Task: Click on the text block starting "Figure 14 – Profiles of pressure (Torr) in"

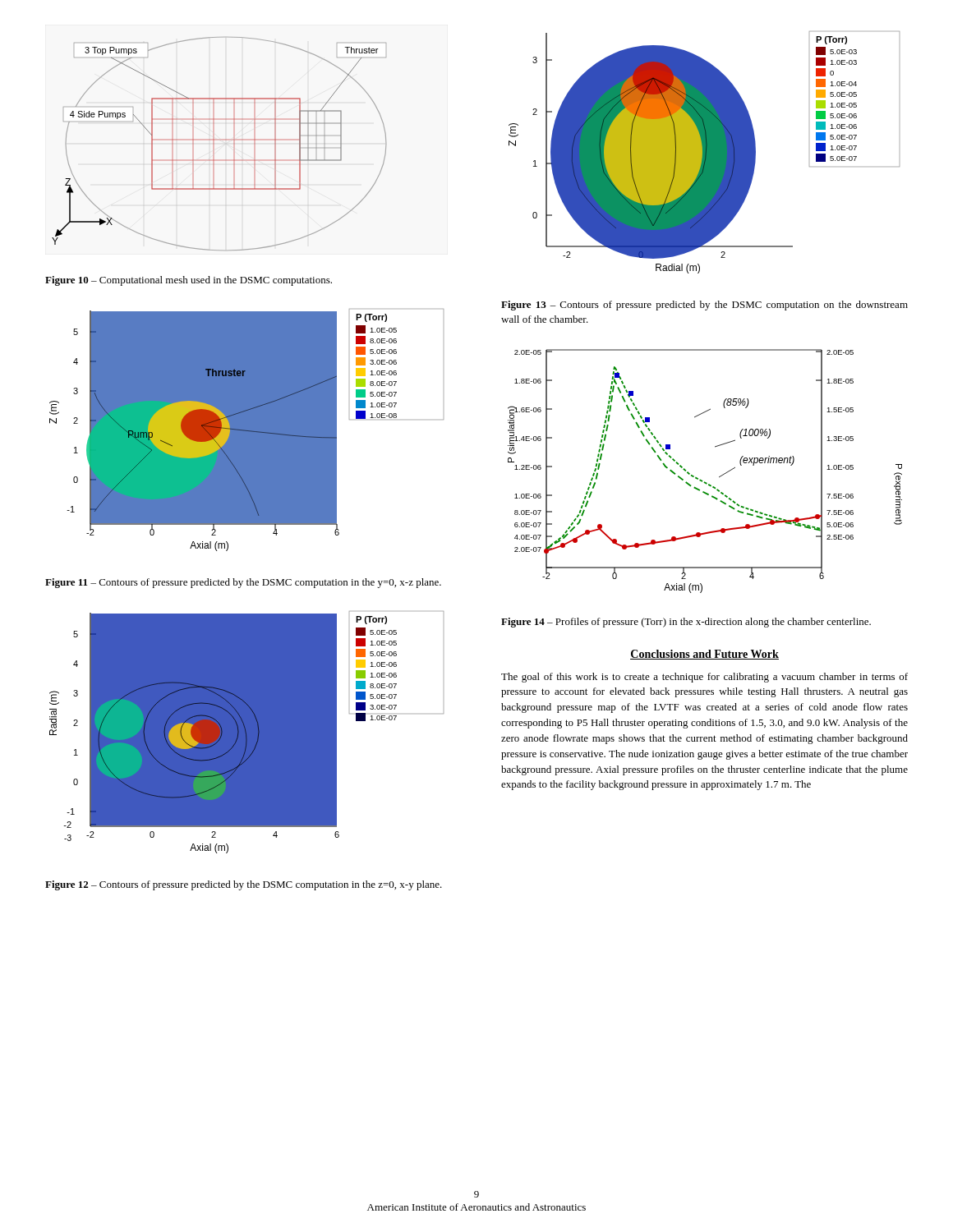Action: tap(686, 622)
